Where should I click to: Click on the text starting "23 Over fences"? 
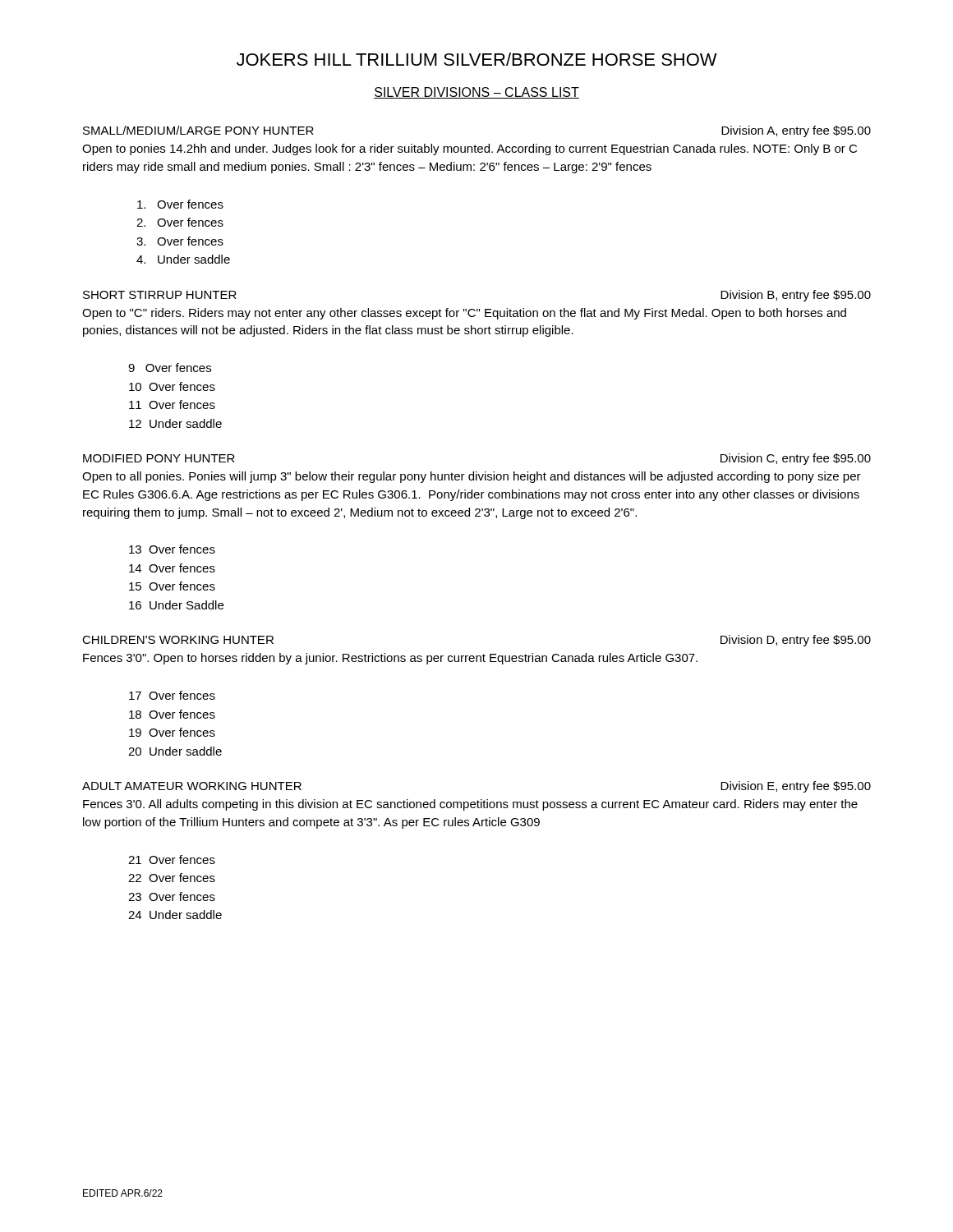coord(172,896)
